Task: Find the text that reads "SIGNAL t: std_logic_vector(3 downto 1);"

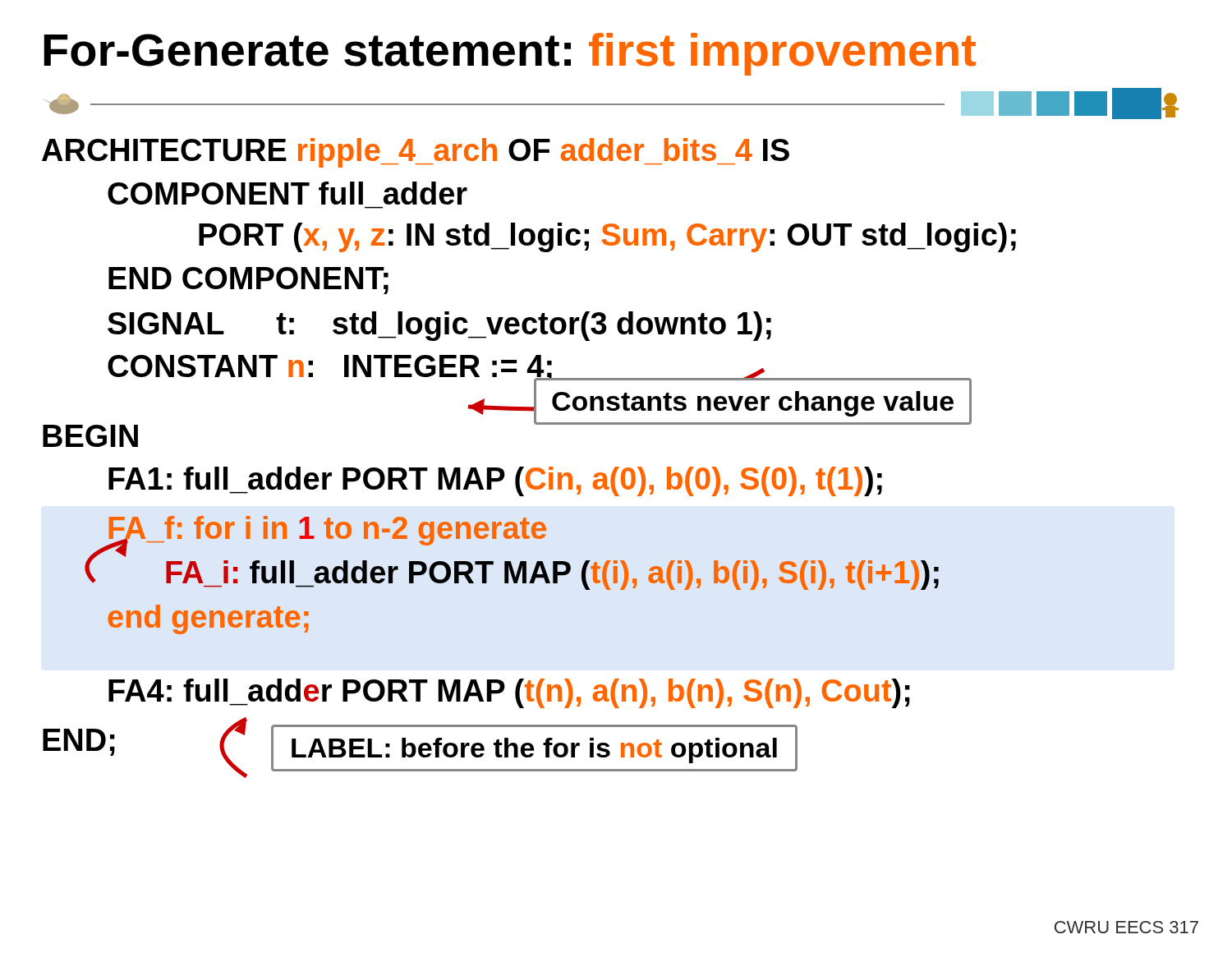Action: (x=440, y=324)
